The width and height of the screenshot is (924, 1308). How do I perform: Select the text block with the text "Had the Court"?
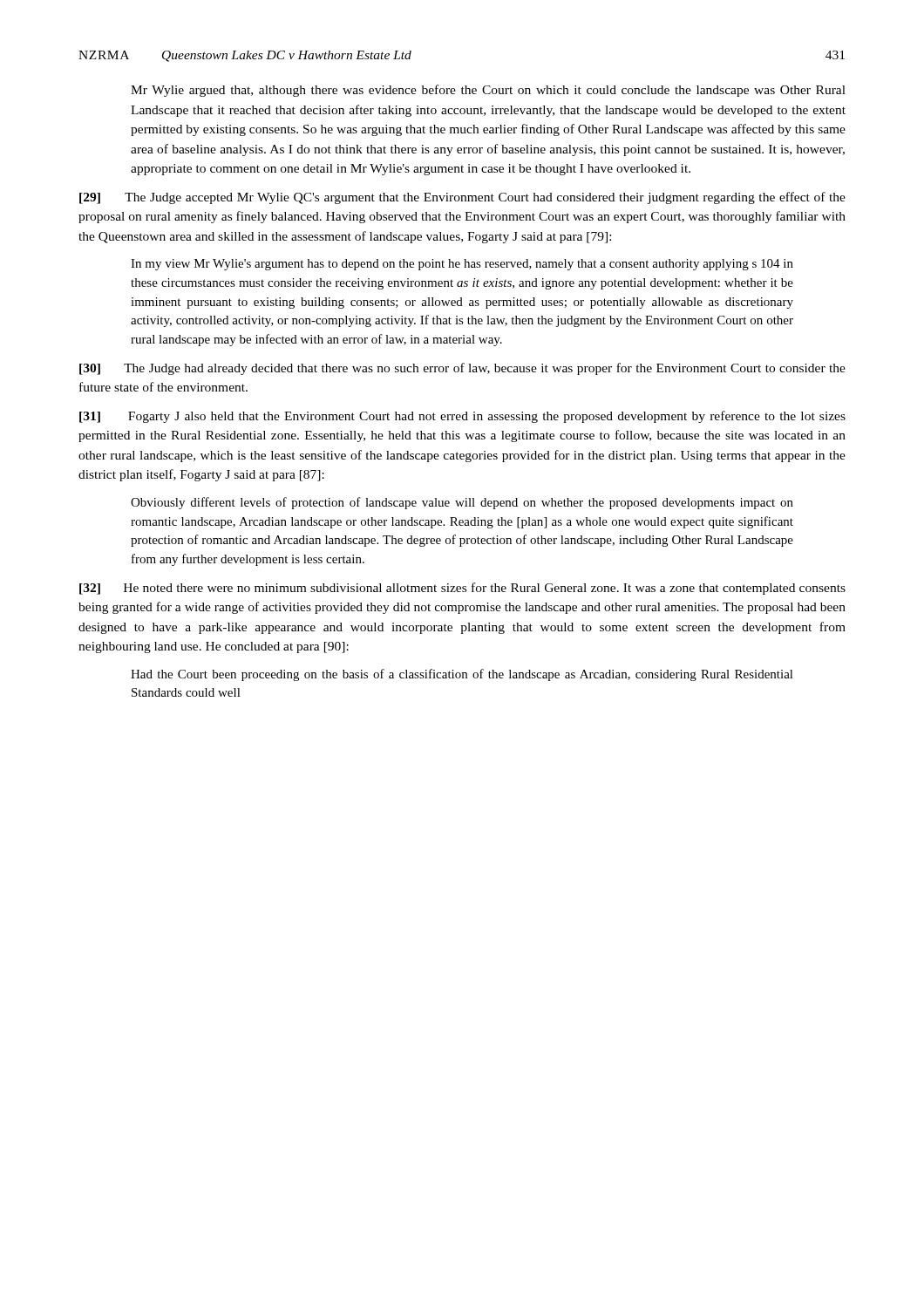(x=462, y=683)
